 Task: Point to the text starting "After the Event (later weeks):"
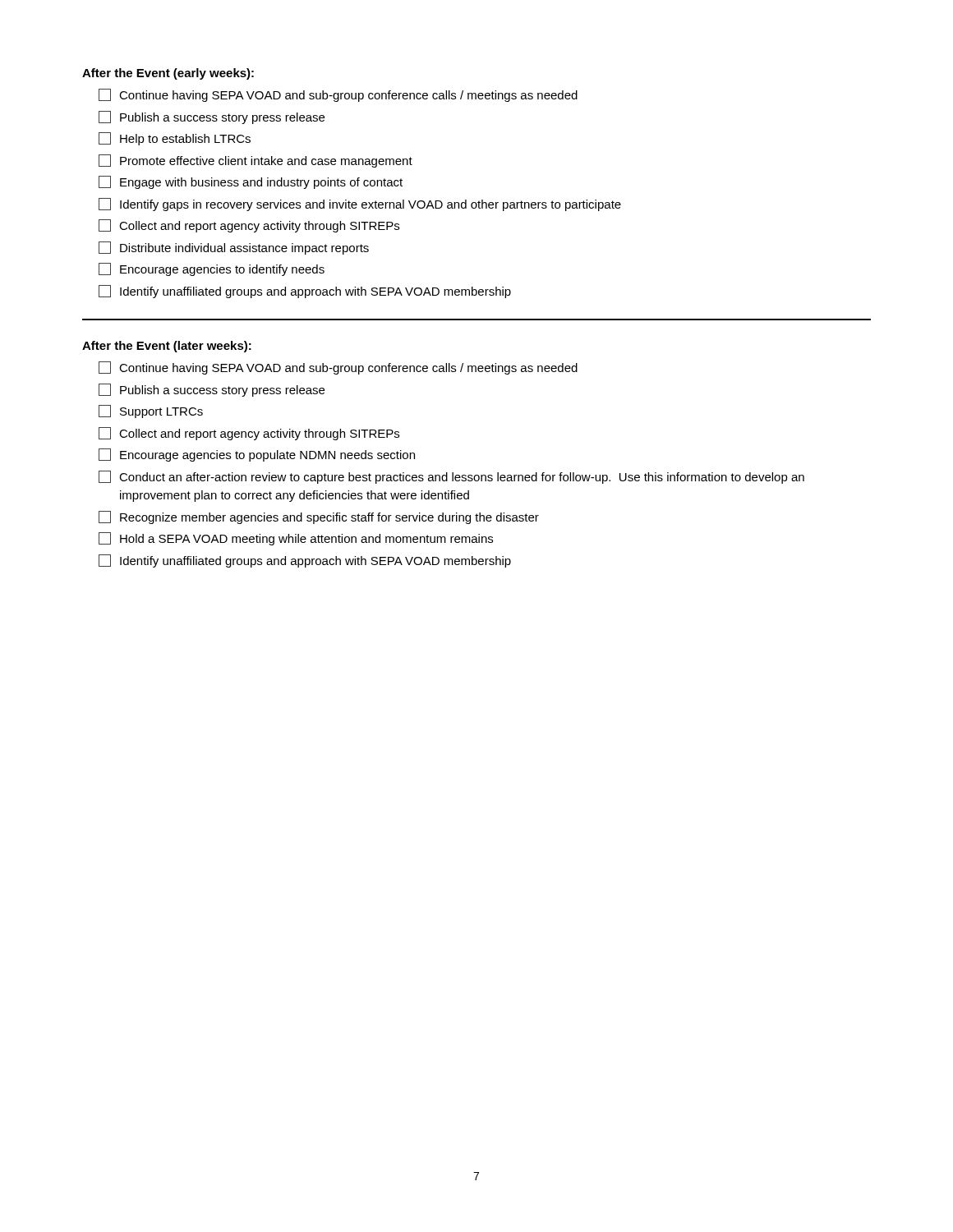tap(167, 345)
